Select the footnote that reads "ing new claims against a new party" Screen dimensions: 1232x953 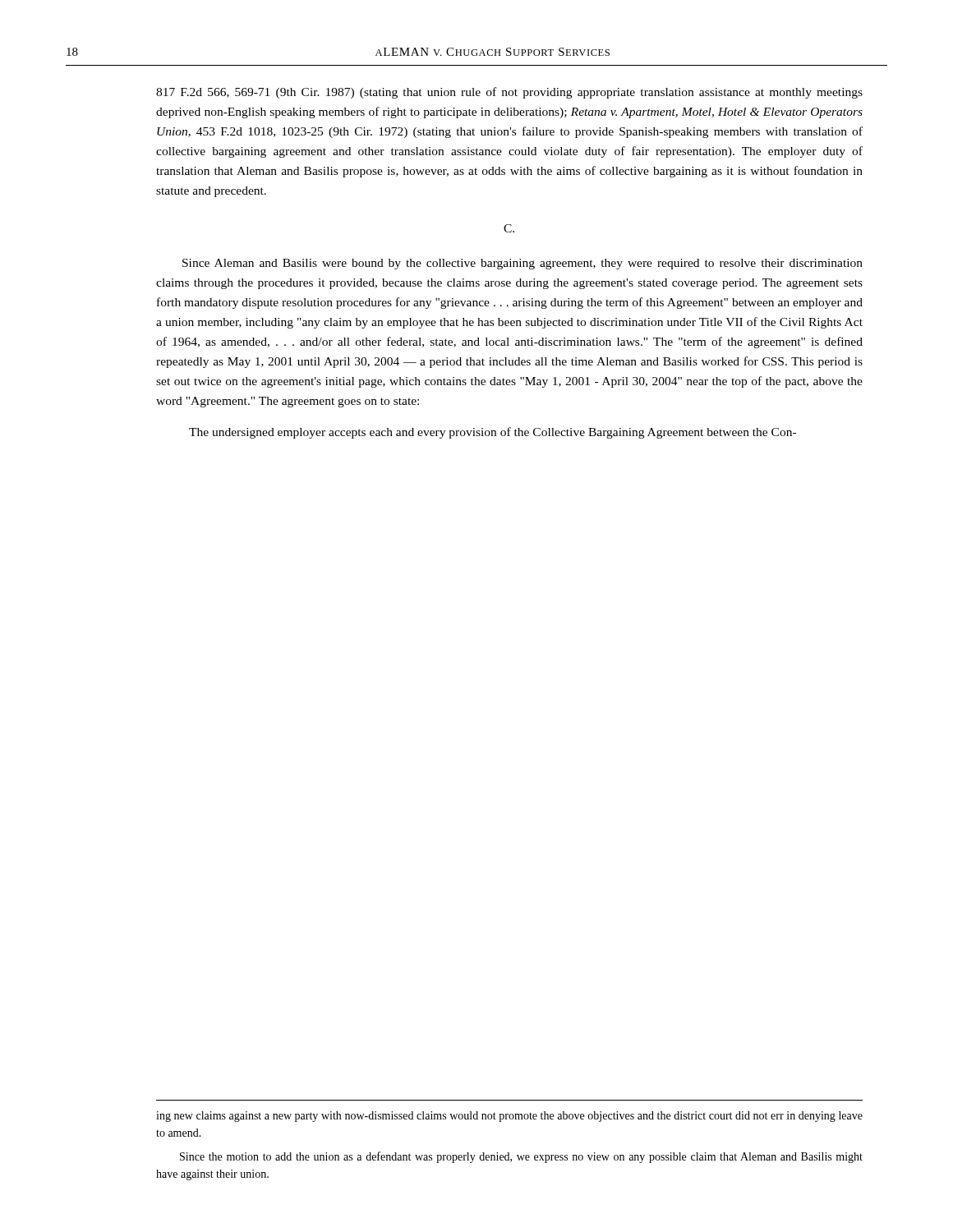[509, 1124]
